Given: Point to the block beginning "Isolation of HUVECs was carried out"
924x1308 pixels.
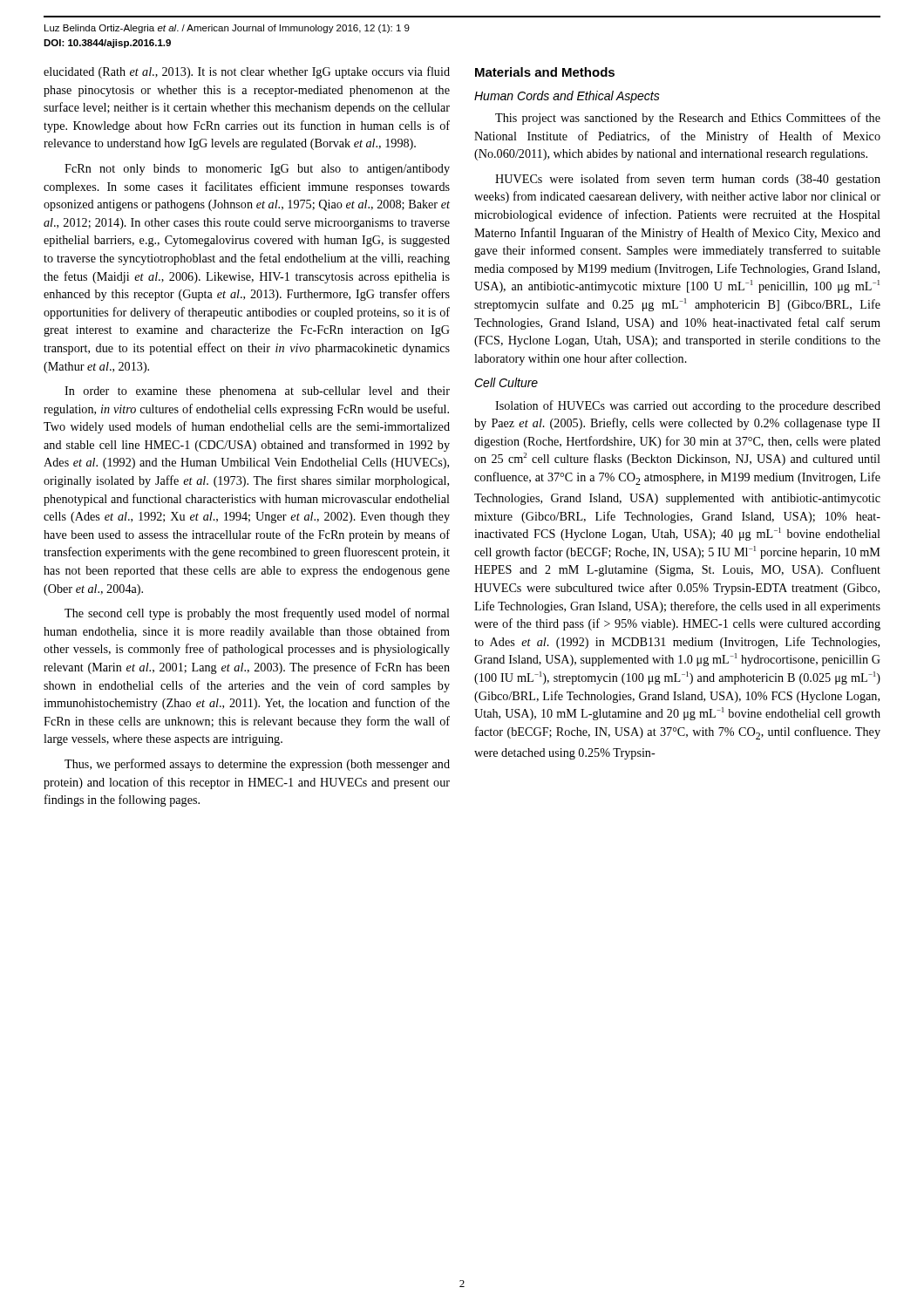Looking at the screenshot, I should point(677,579).
